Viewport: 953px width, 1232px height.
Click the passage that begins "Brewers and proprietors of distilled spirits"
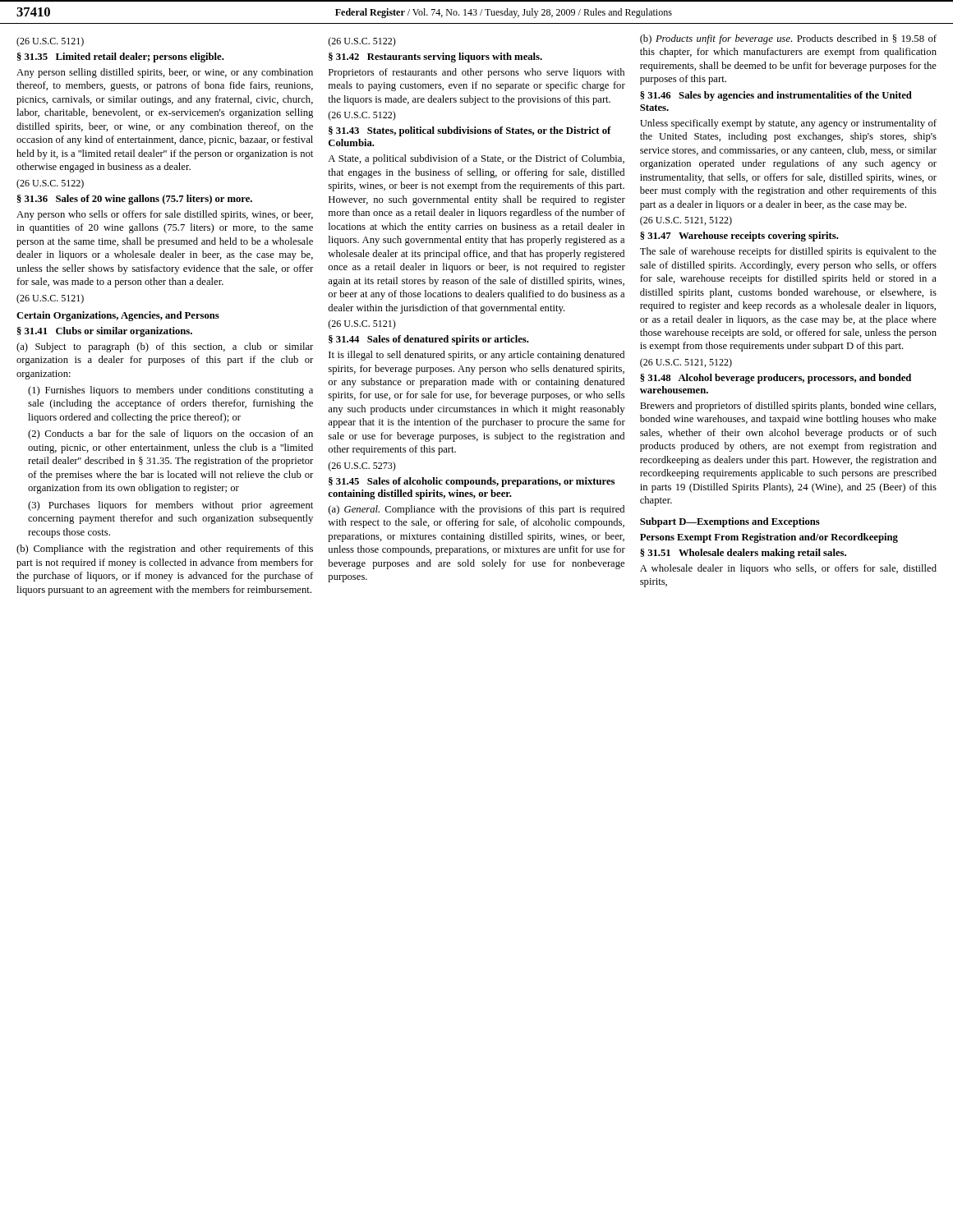788,453
